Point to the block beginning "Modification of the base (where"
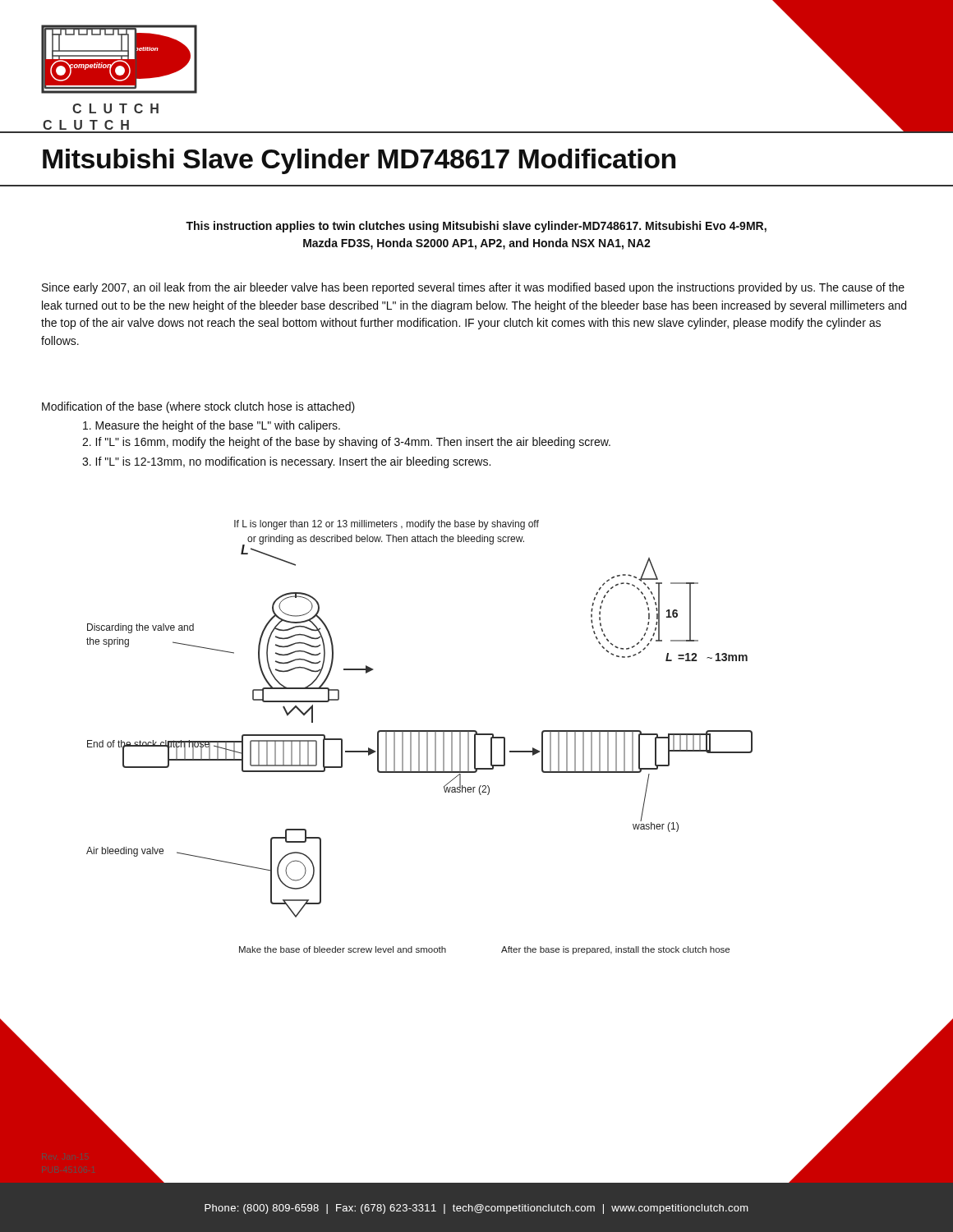 click(x=198, y=407)
